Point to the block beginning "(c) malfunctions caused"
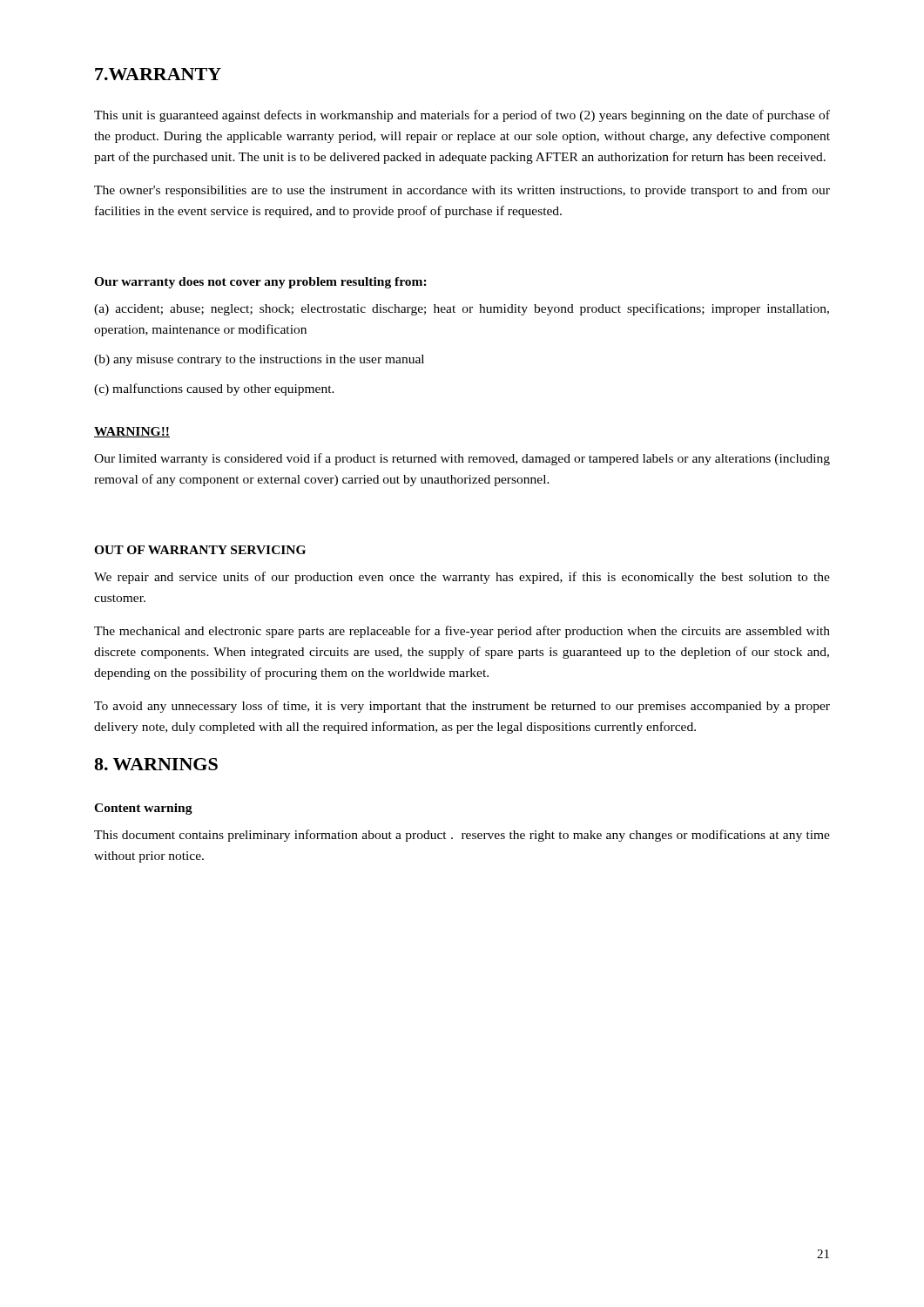This screenshot has width=924, height=1307. point(214,388)
